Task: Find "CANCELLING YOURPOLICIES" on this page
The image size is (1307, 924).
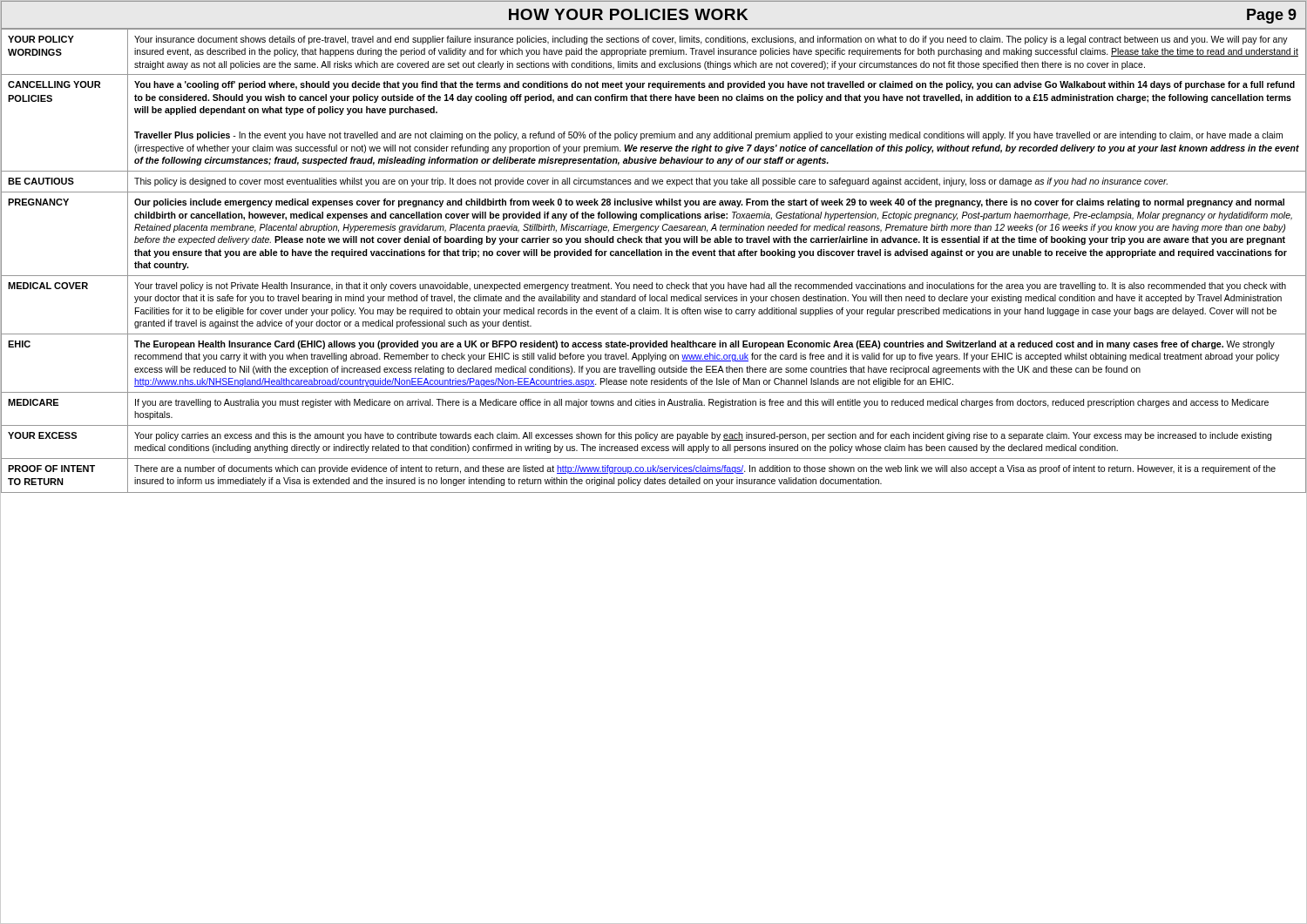Action: (x=54, y=91)
